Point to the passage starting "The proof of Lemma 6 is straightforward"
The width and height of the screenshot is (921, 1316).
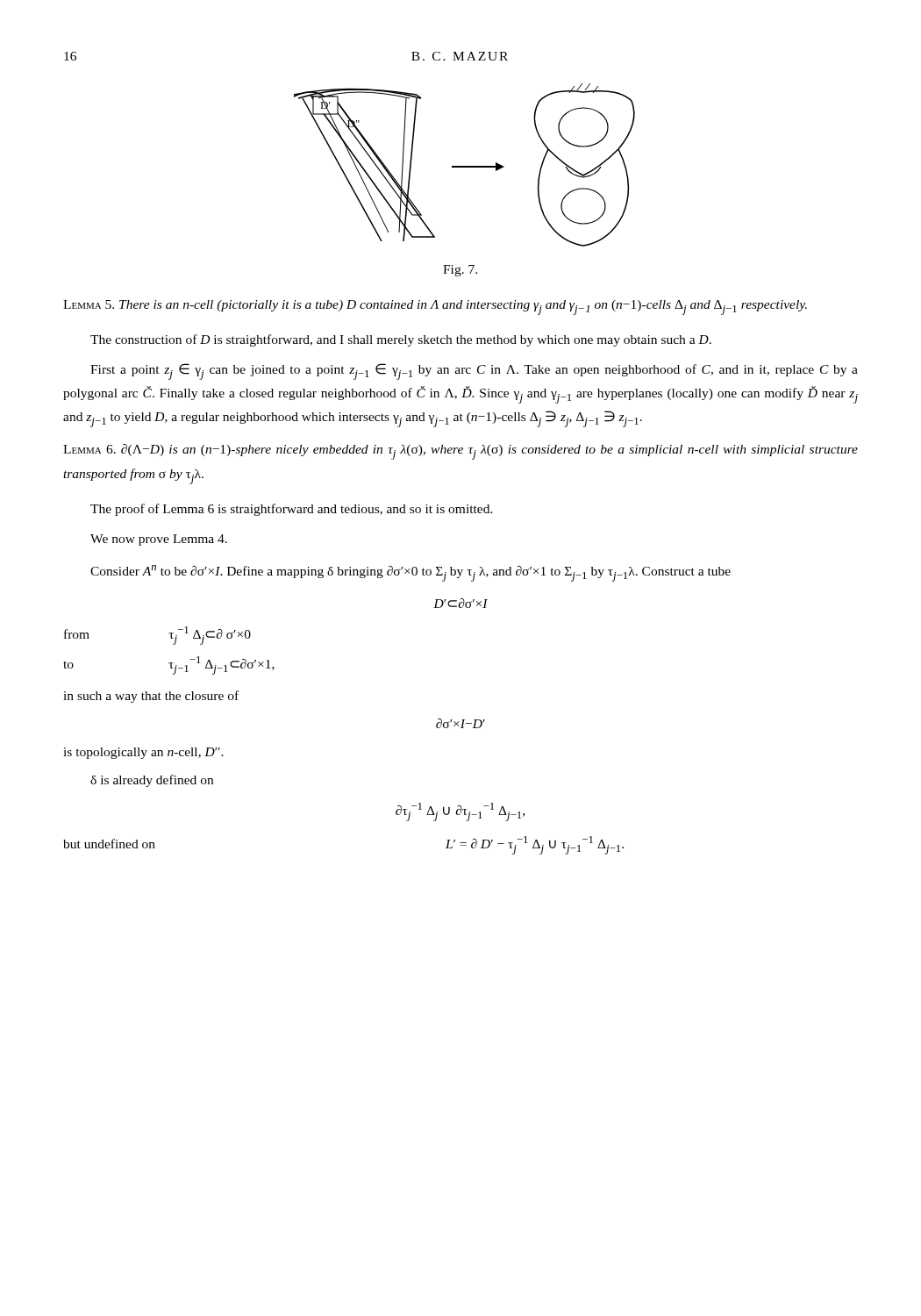point(460,509)
